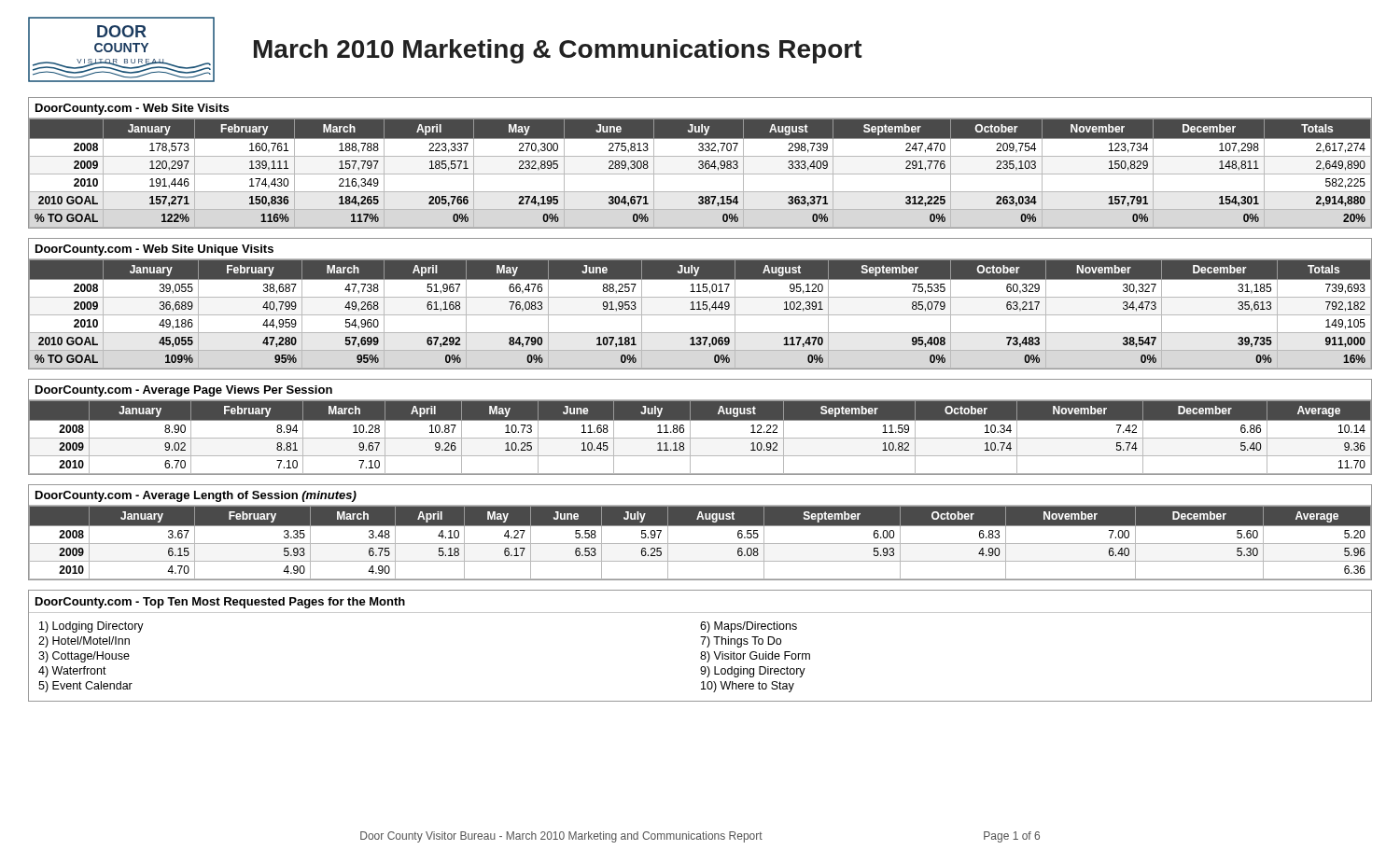Point to the text block starting "6) Maps/Directions"
1400x850 pixels.
tap(749, 626)
